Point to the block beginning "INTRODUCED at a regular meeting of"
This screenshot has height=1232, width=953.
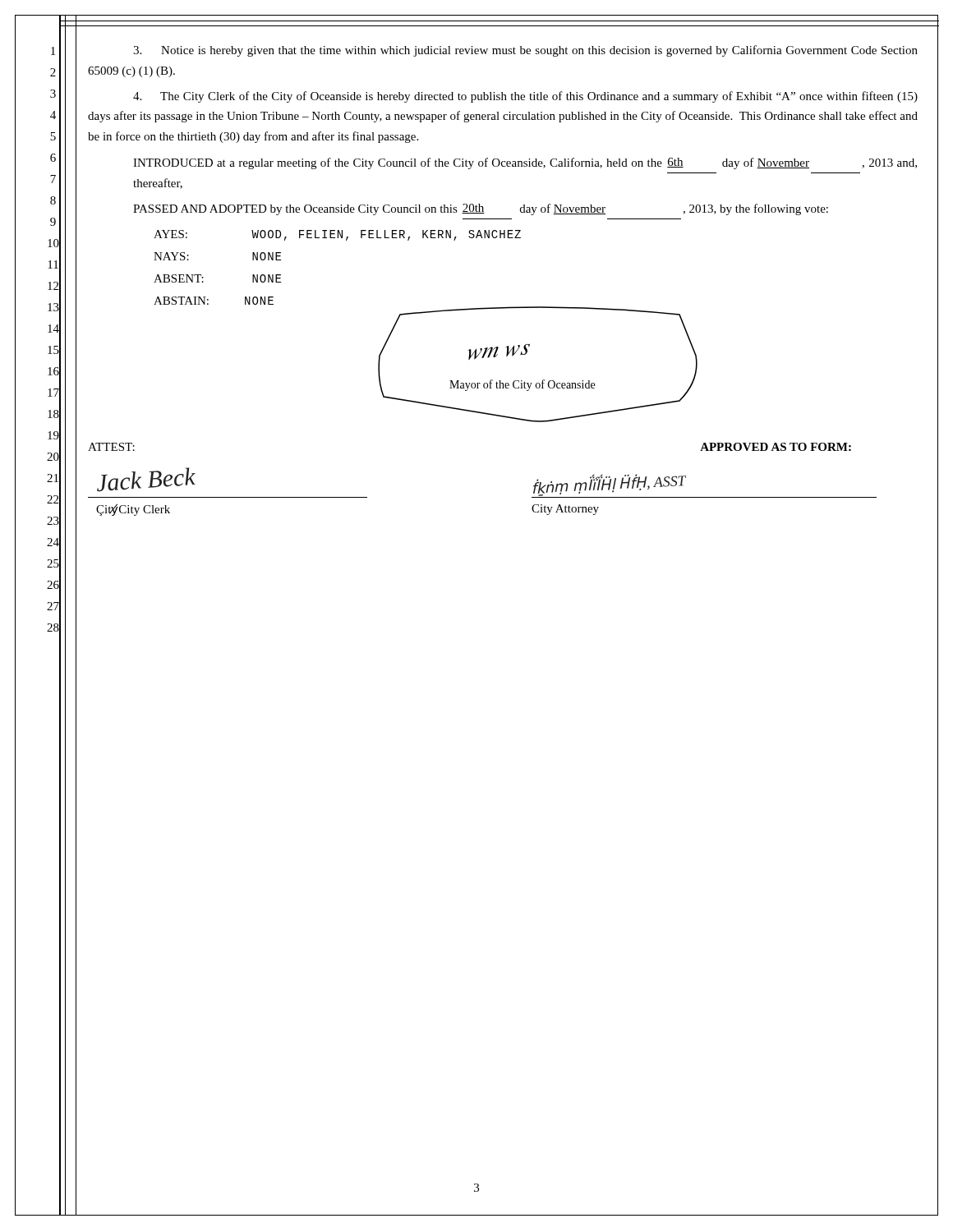point(525,171)
